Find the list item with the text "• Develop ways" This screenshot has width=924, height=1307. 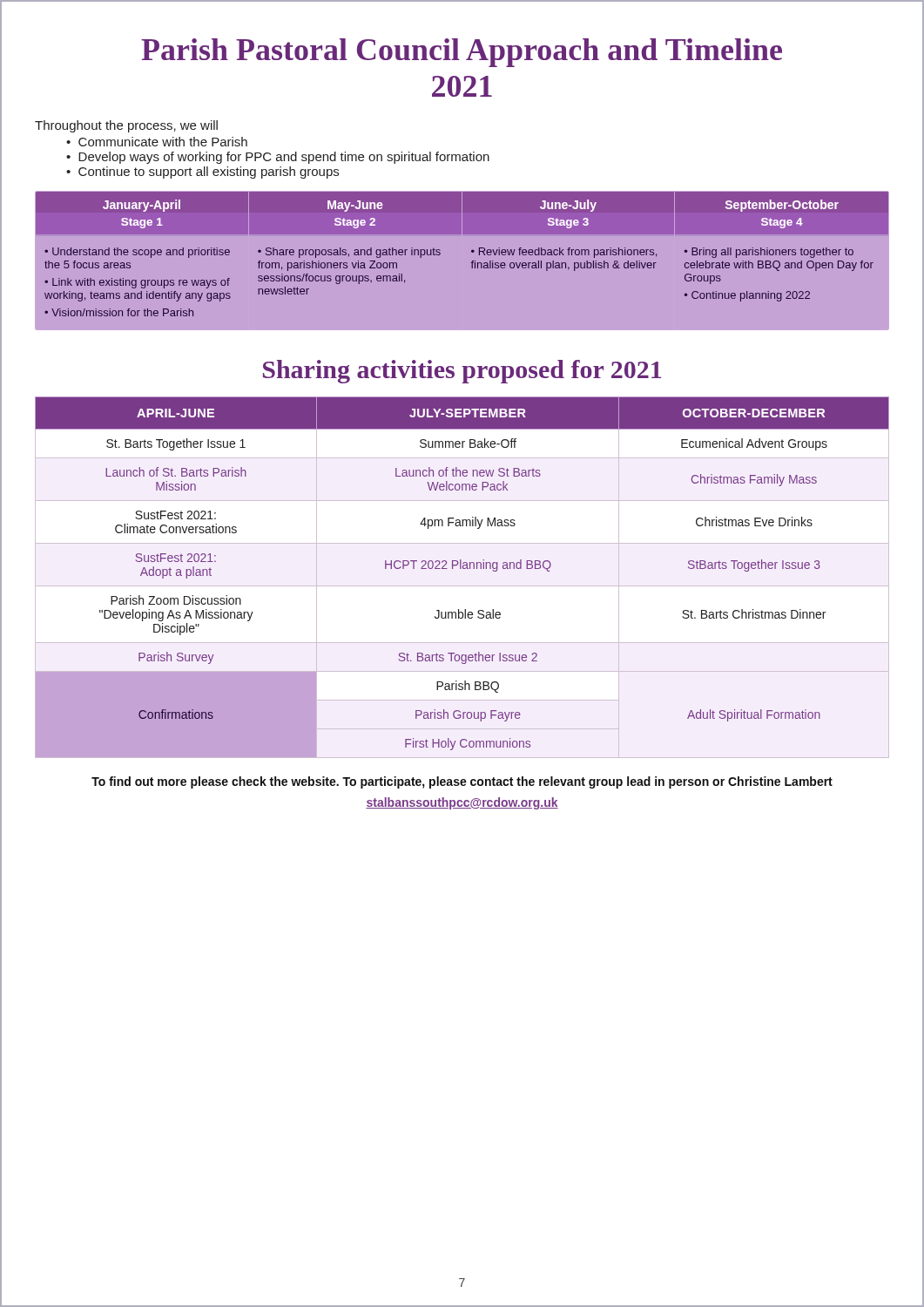(278, 156)
